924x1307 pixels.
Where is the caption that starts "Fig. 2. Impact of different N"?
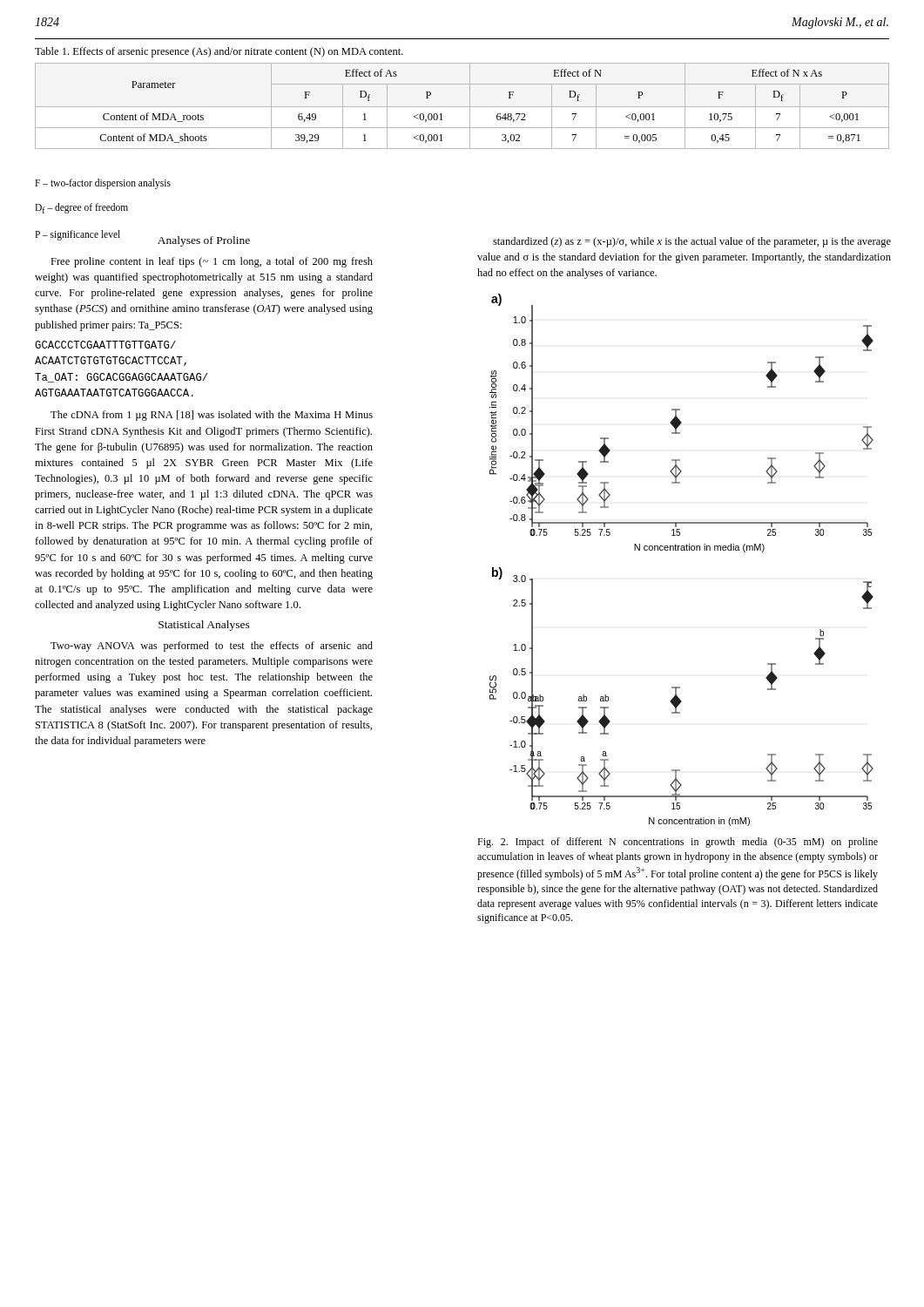pyautogui.click(x=678, y=880)
